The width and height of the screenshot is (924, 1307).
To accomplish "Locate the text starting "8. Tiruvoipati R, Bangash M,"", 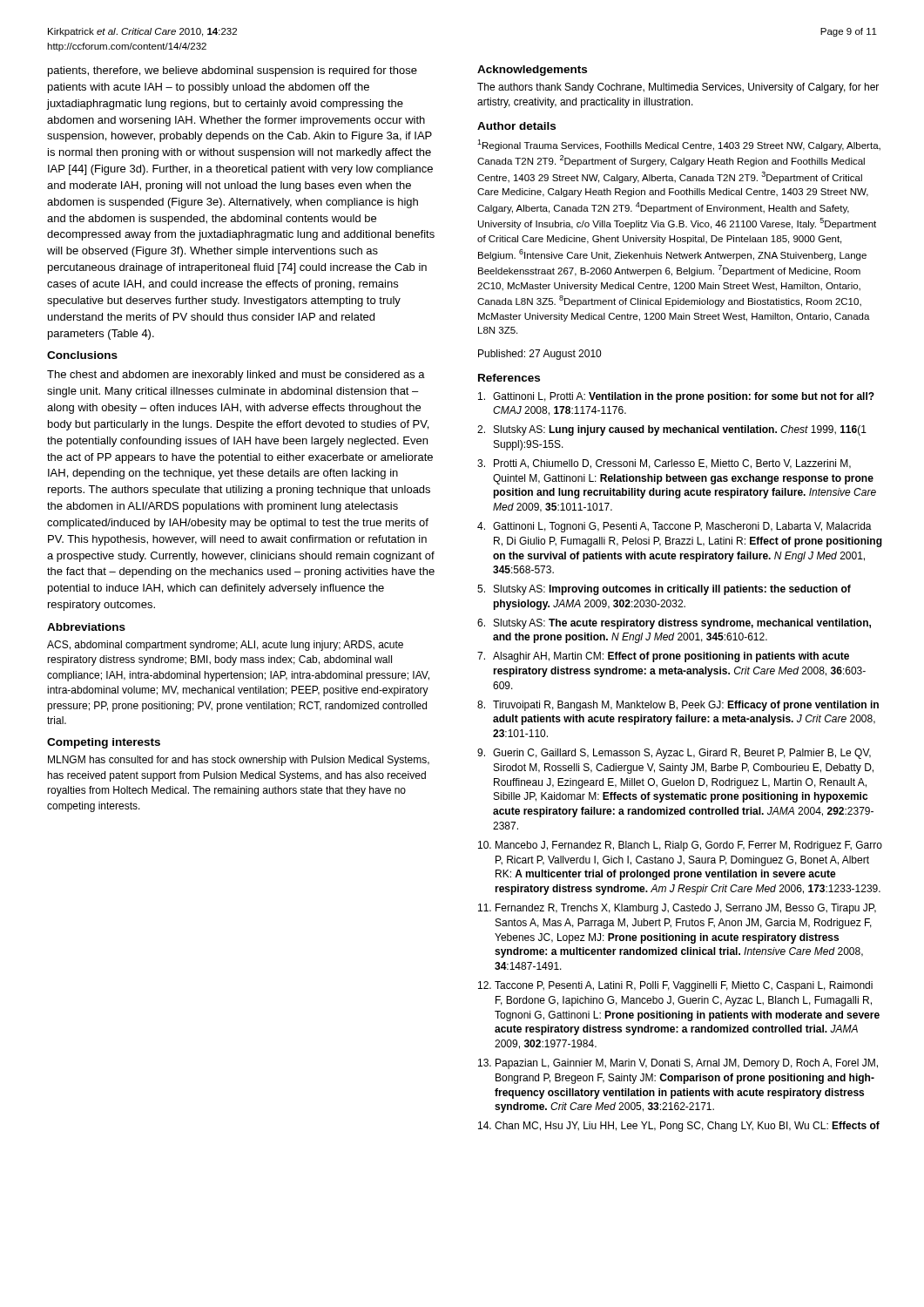I will [x=680, y=720].
